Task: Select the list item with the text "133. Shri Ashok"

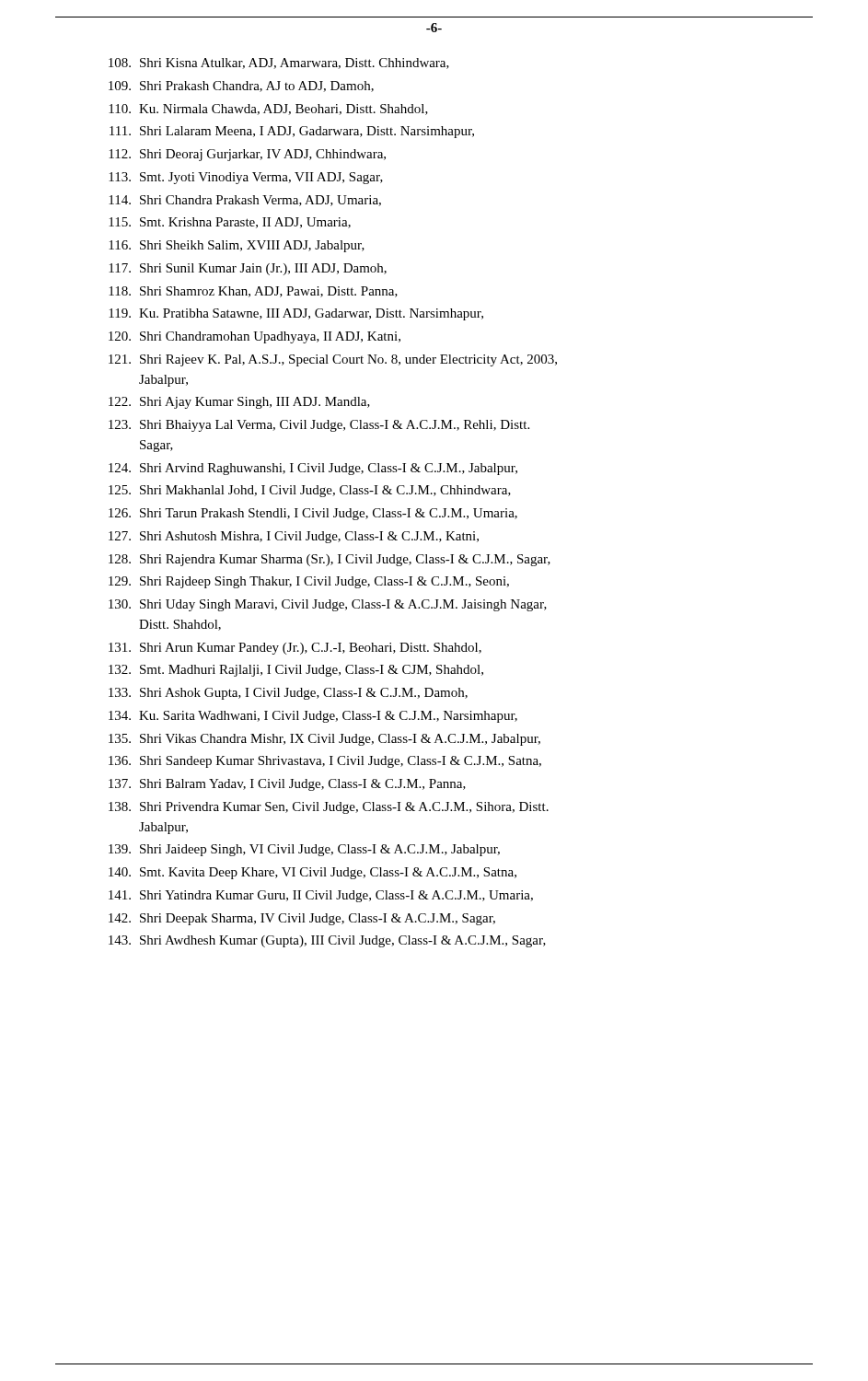Action: (x=448, y=693)
